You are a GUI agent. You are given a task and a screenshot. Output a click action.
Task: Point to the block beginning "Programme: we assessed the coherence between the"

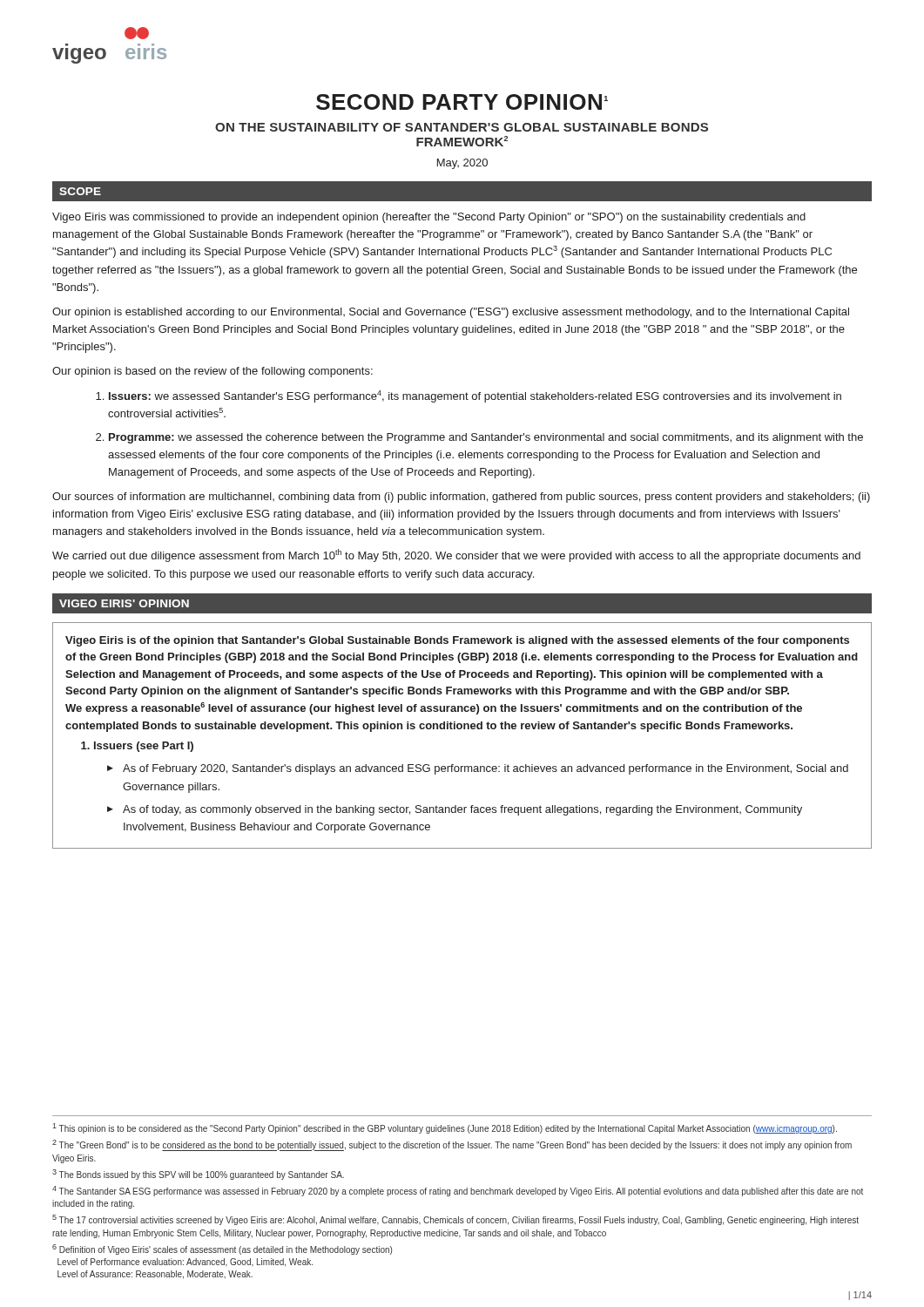click(486, 454)
